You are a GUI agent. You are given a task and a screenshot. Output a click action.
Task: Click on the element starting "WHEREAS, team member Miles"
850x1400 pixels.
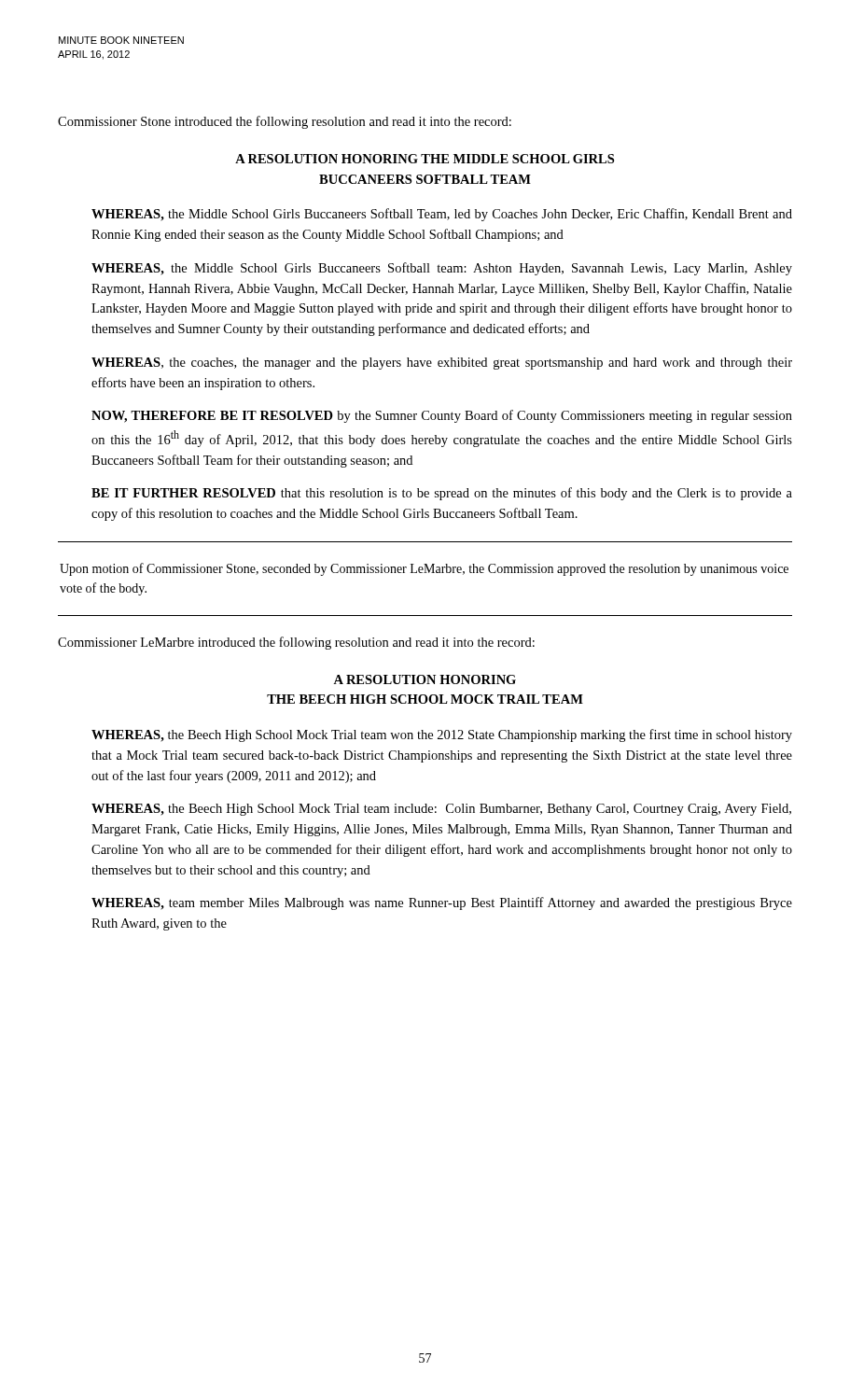coord(442,913)
